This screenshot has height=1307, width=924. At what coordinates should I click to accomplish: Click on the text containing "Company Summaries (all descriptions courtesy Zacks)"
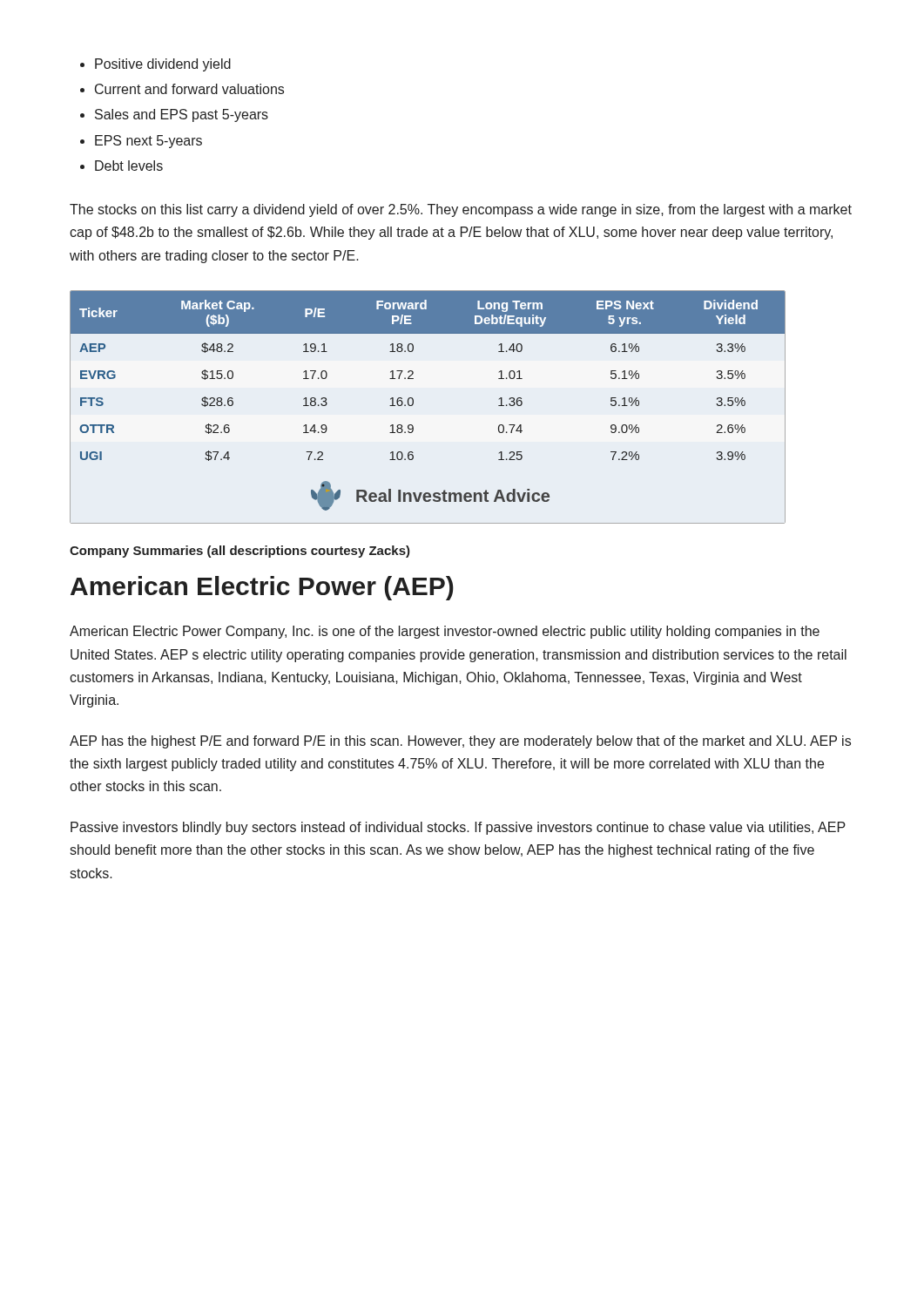pos(240,550)
